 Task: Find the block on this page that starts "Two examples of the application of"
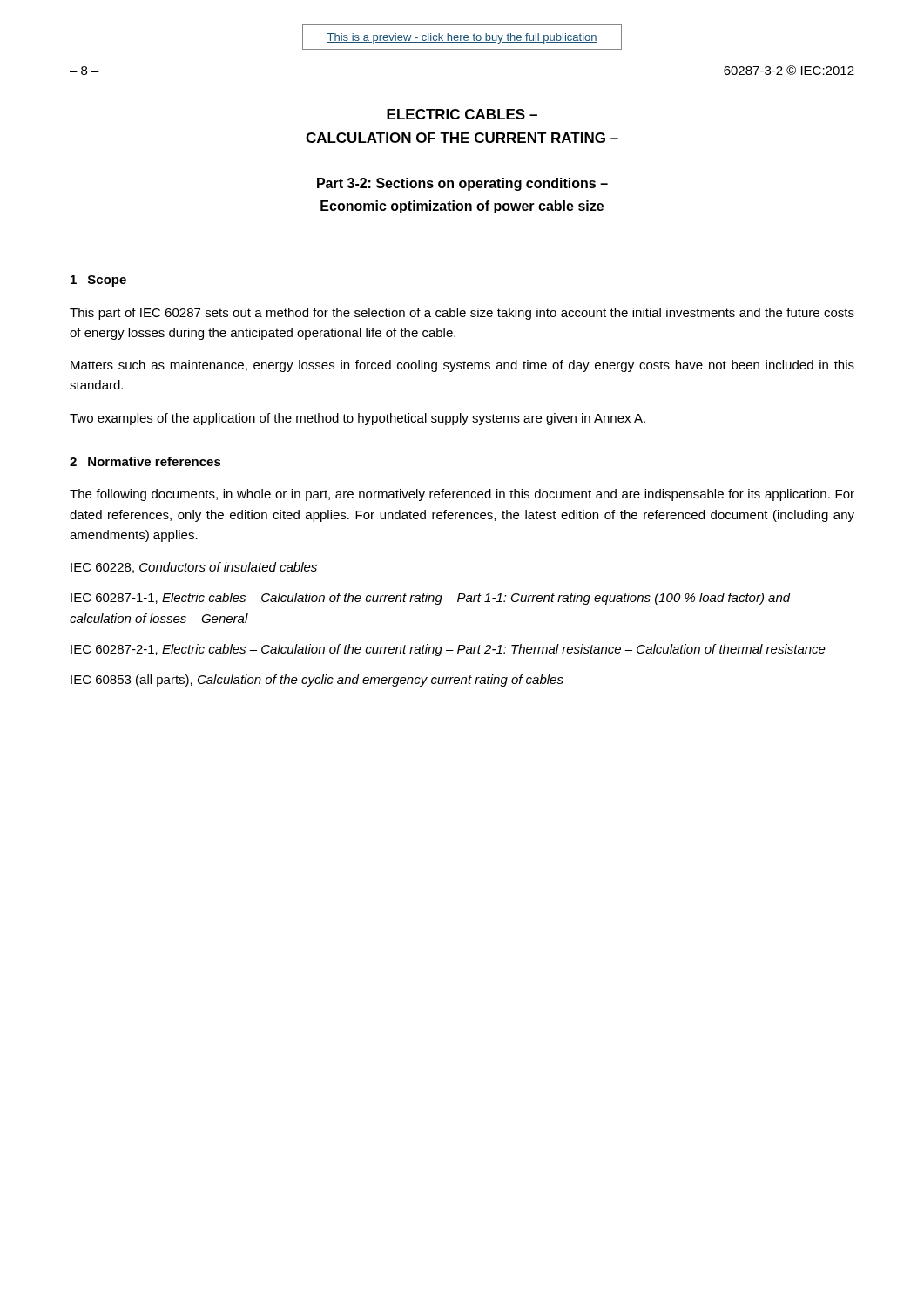coord(358,417)
